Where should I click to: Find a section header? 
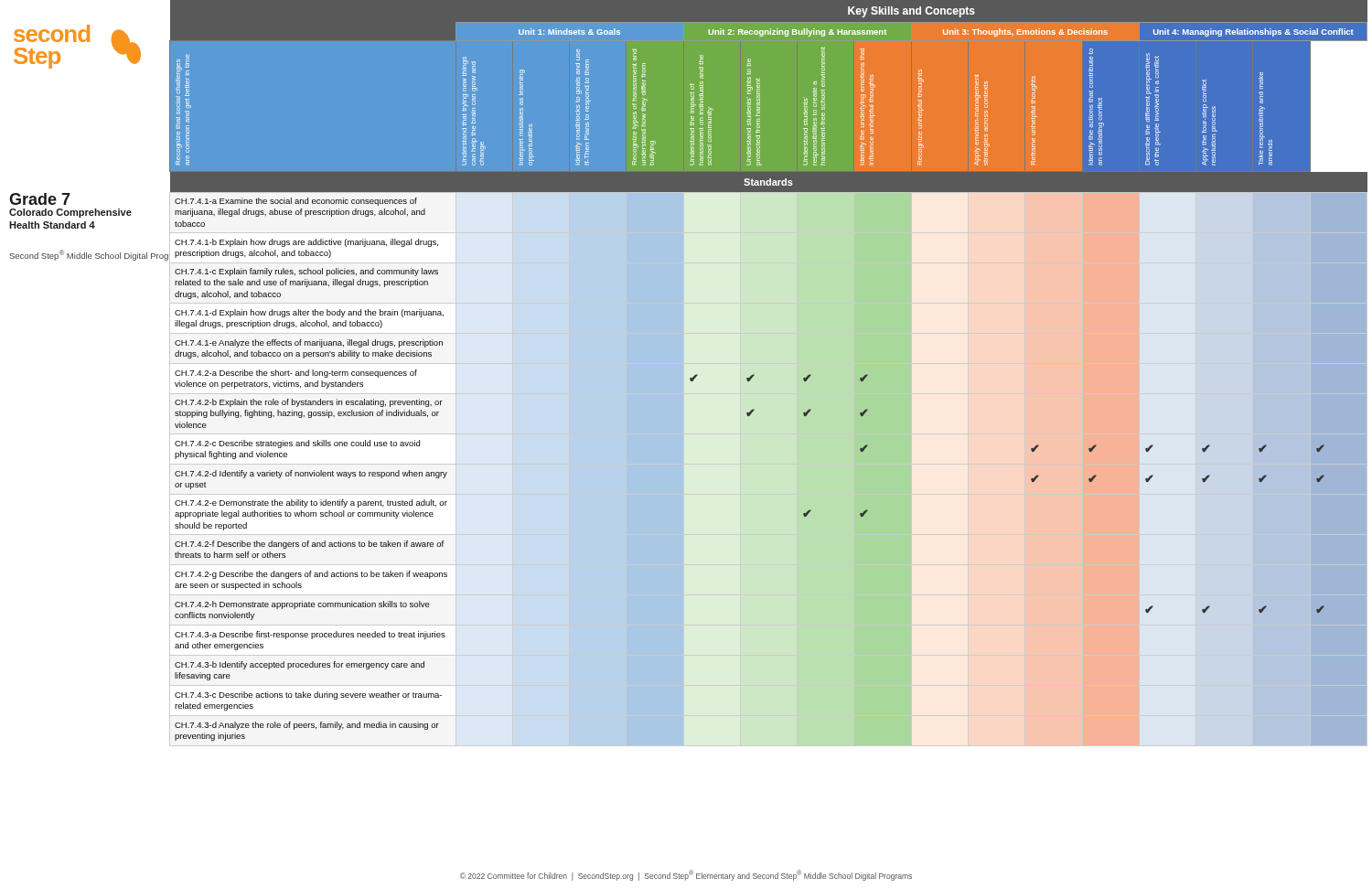click(x=70, y=219)
